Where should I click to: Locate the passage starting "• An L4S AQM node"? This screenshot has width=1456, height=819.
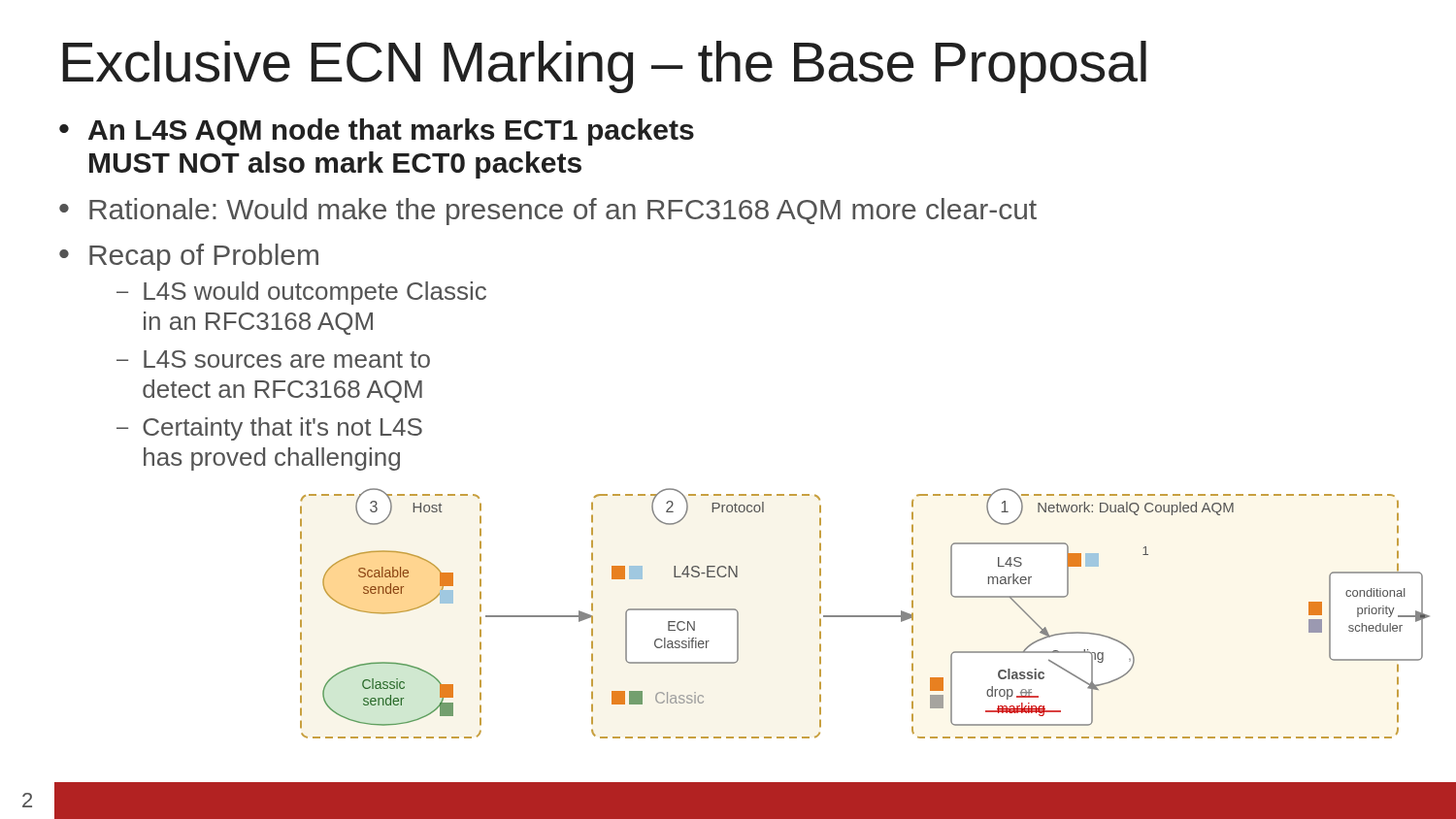[376, 147]
